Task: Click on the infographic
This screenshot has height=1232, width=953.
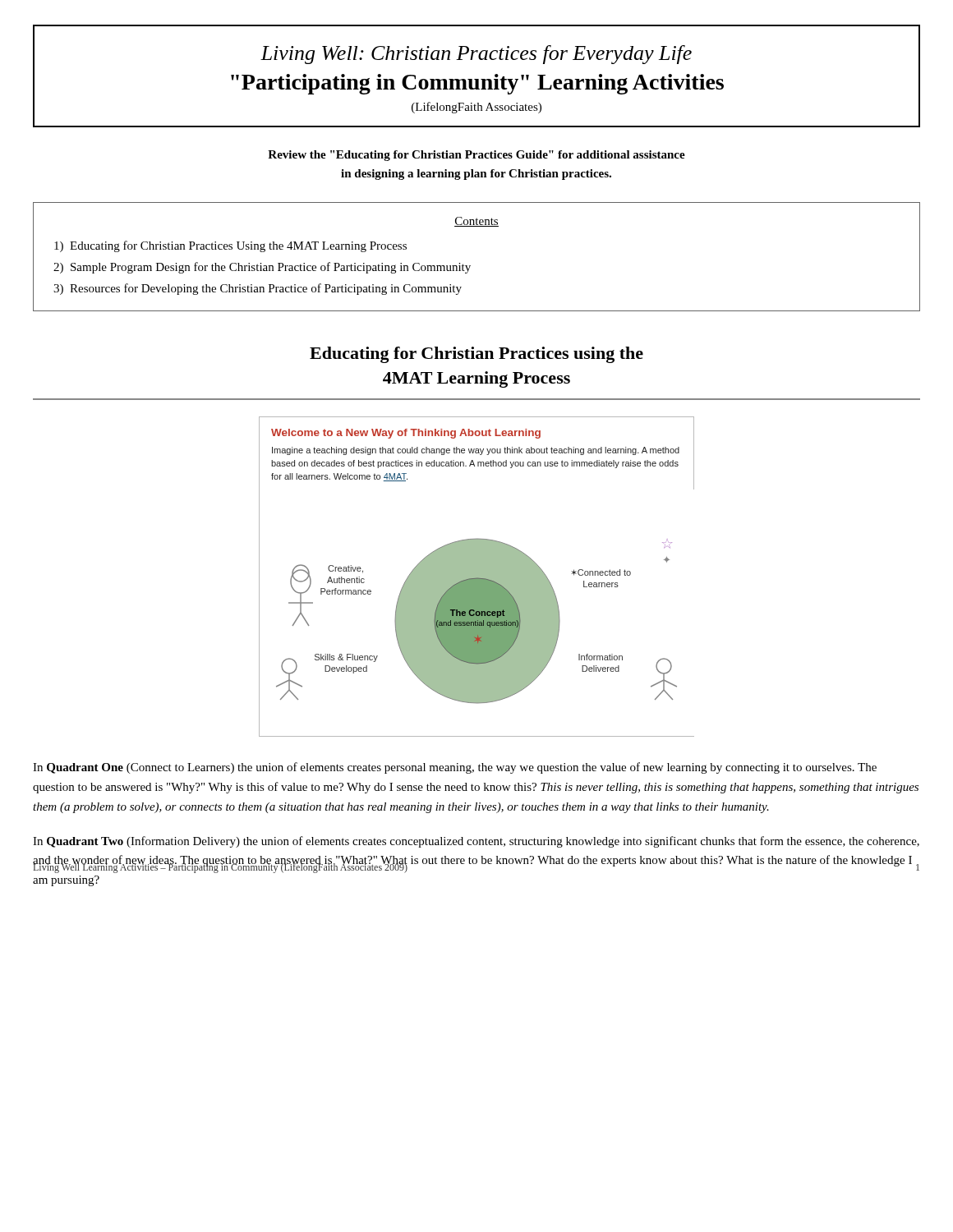Action: 476,577
